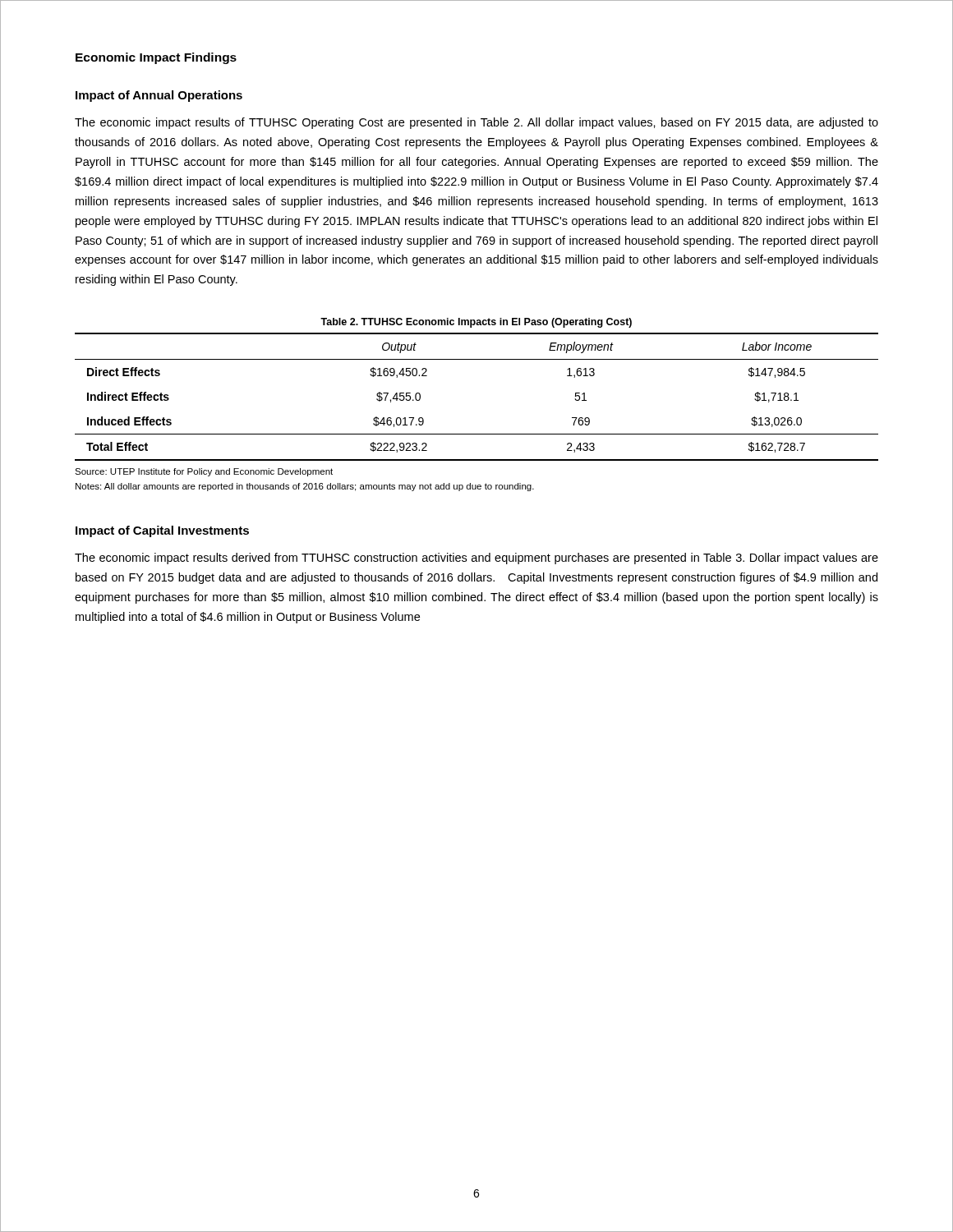Viewport: 953px width, 1232px height.
Task: Click on the element starting "The economic impact results derived from TTUHSC construction"
Action: click(476, 587)
